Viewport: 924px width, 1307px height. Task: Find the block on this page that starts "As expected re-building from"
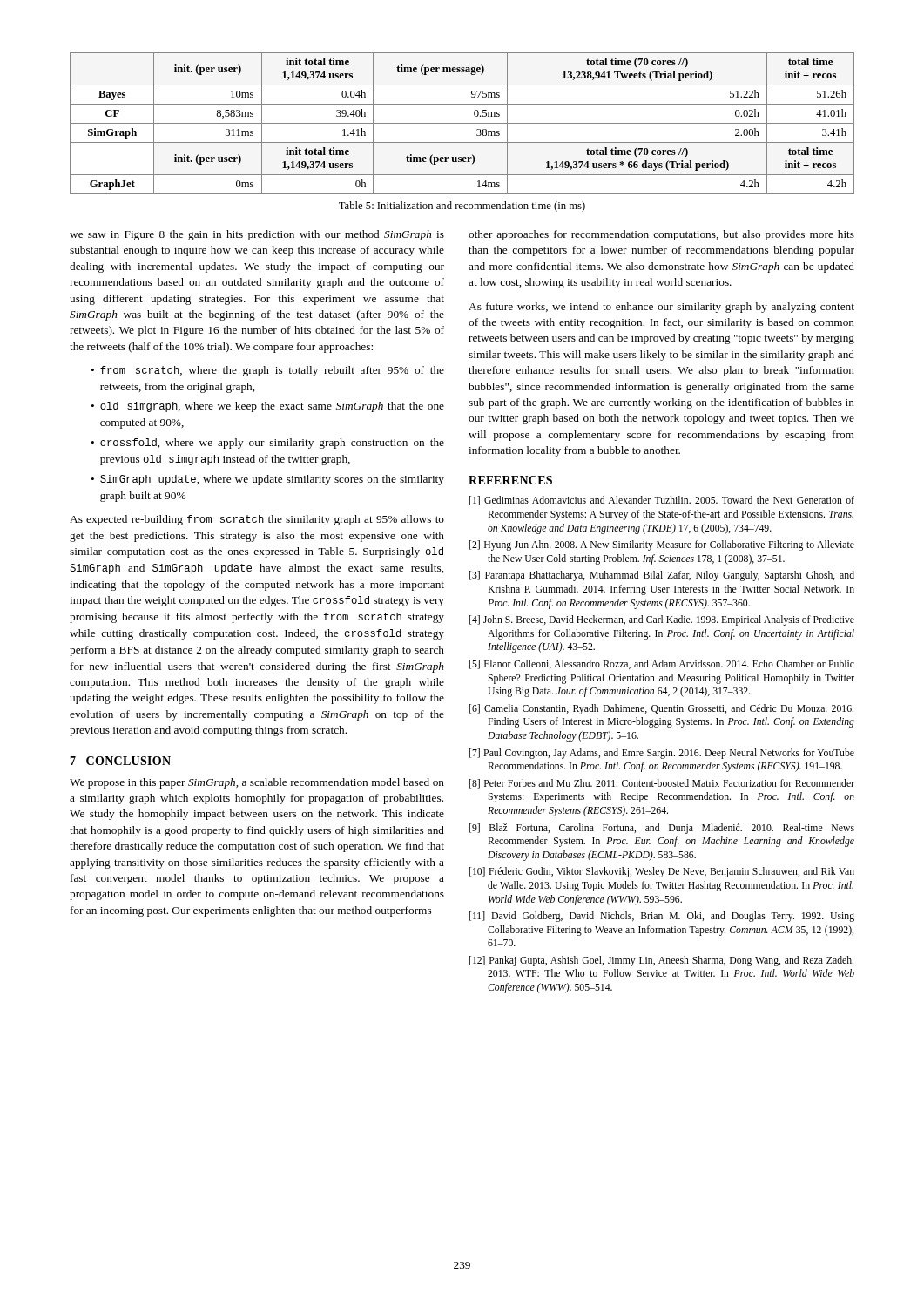tap(257, 624)
